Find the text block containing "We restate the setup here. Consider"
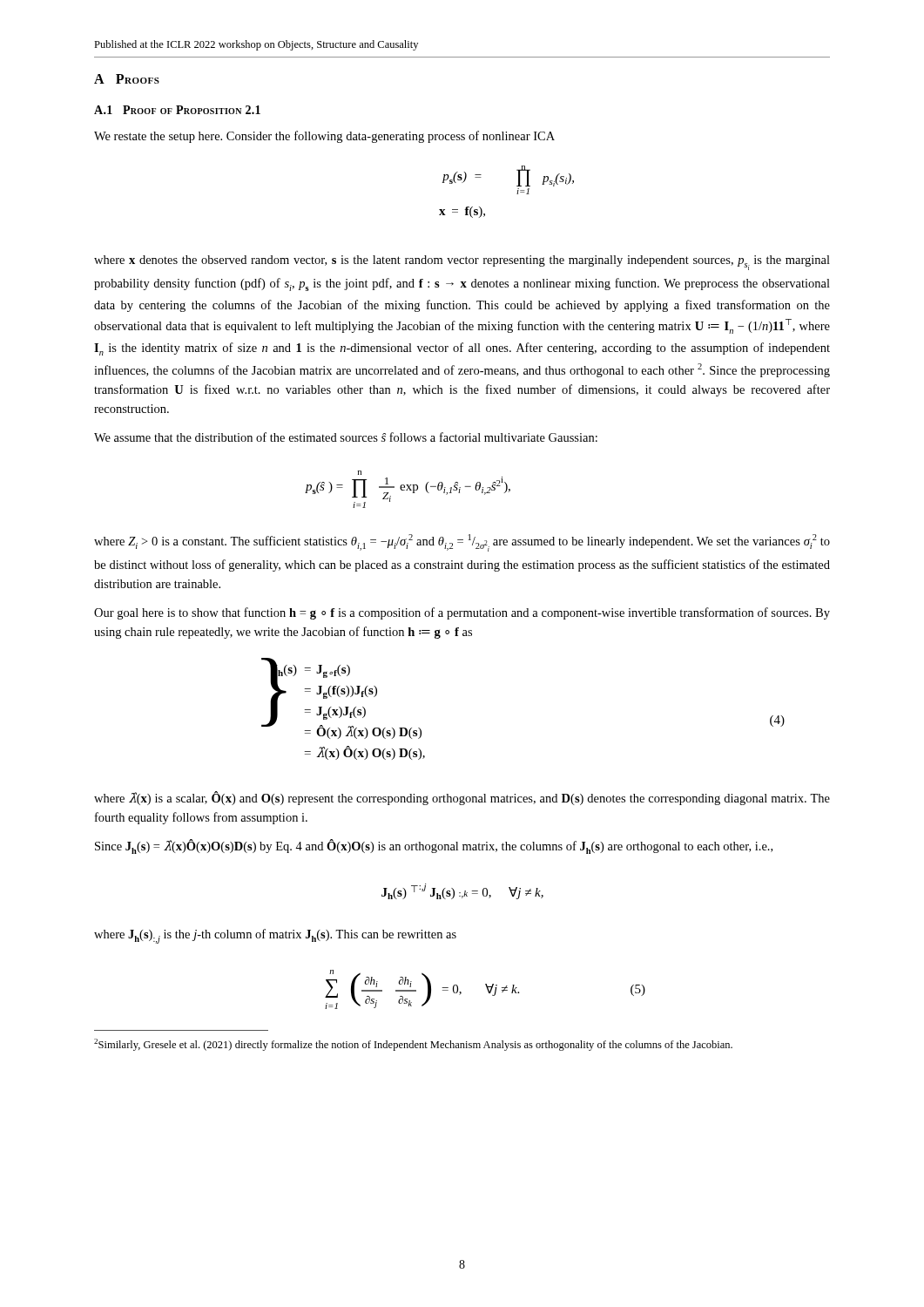 324,136
